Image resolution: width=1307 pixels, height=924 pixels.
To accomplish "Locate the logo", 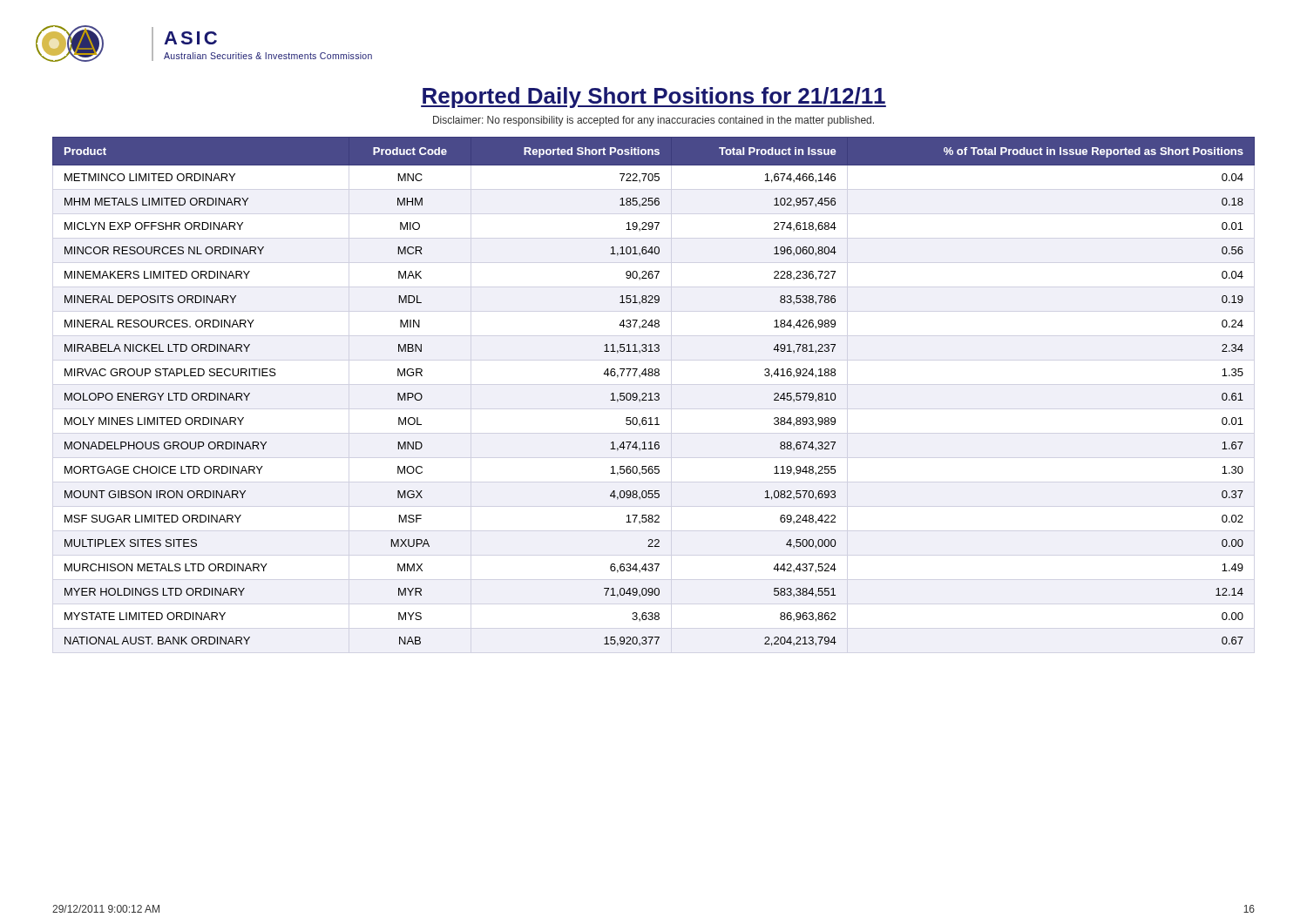I will click(204, 44).
